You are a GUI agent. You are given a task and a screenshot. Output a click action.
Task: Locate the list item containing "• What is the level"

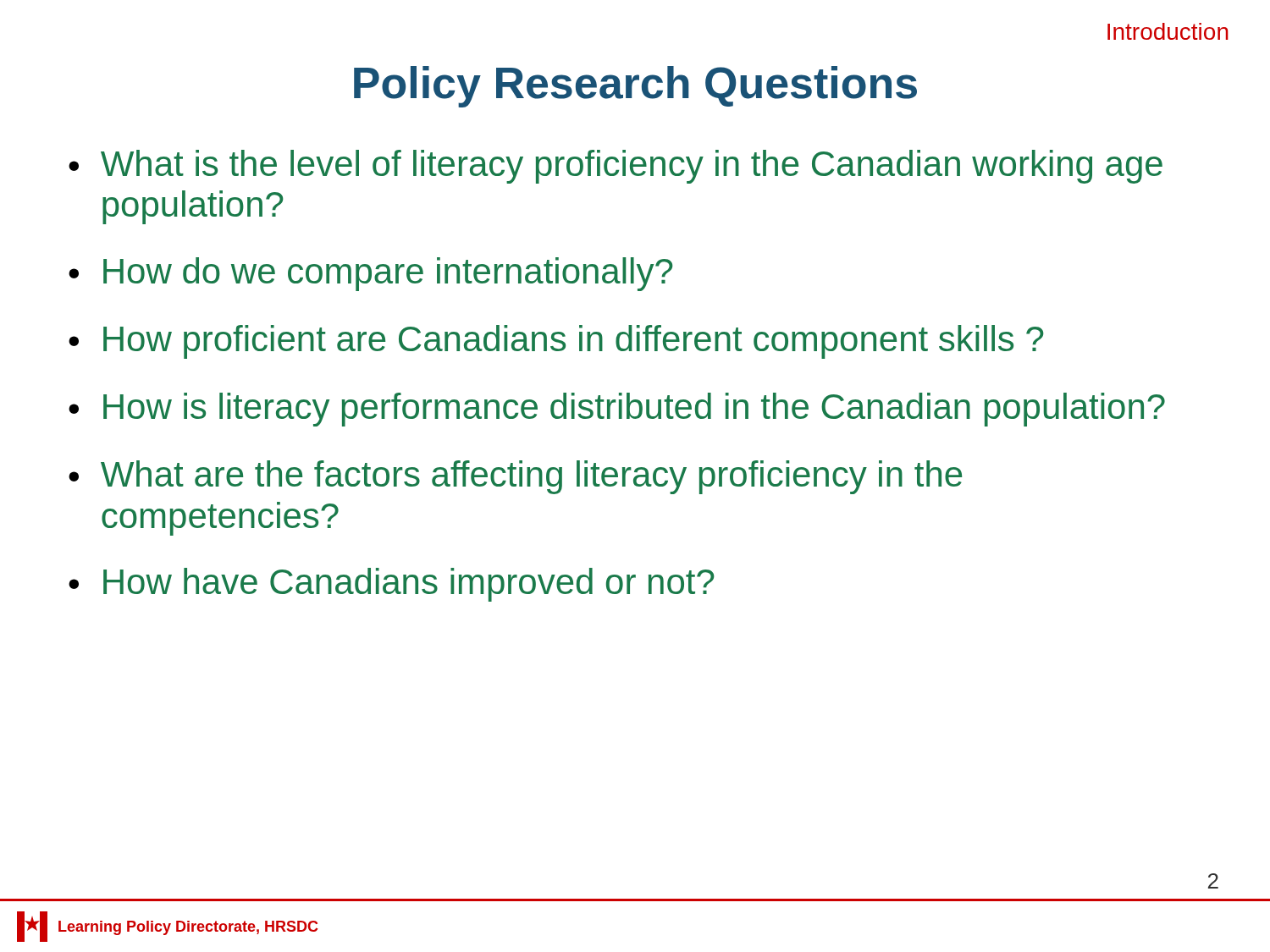tap(635, 185)
